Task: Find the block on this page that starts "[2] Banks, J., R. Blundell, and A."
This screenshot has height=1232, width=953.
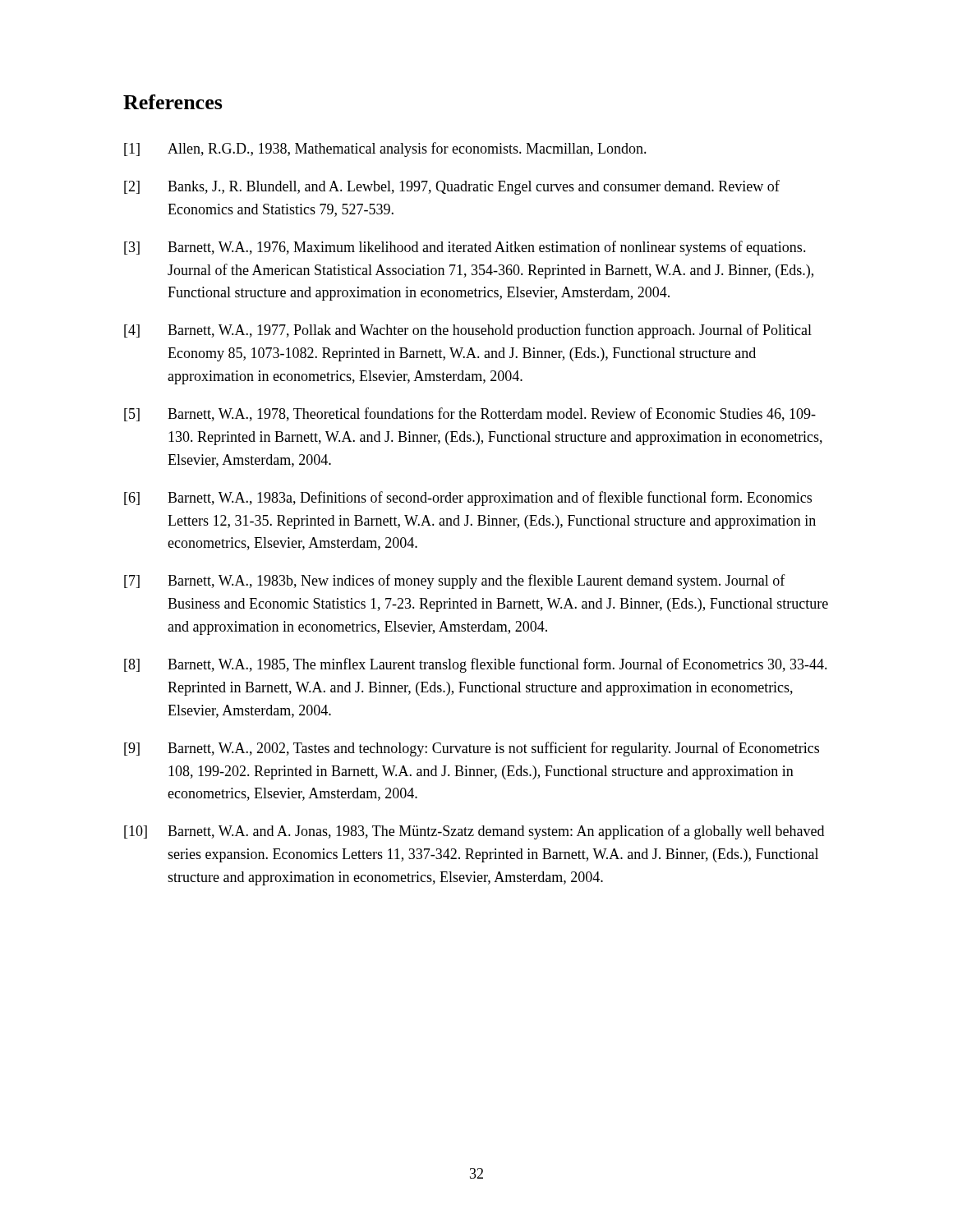Action: [x=476, y=199]
